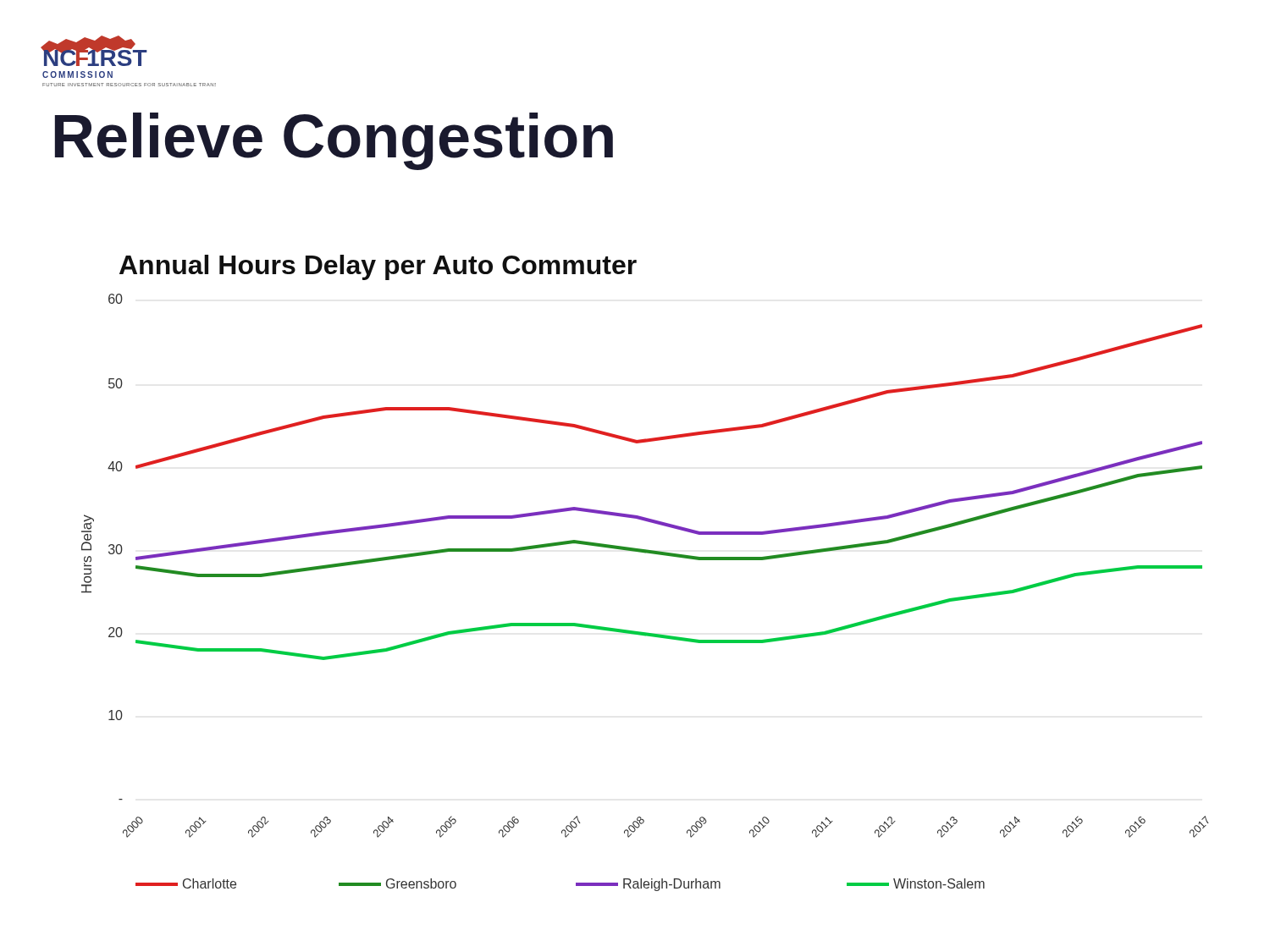The width and height of the screenshot is (1270, 952).
Task: Locate the logo
Action: [127, 58]
